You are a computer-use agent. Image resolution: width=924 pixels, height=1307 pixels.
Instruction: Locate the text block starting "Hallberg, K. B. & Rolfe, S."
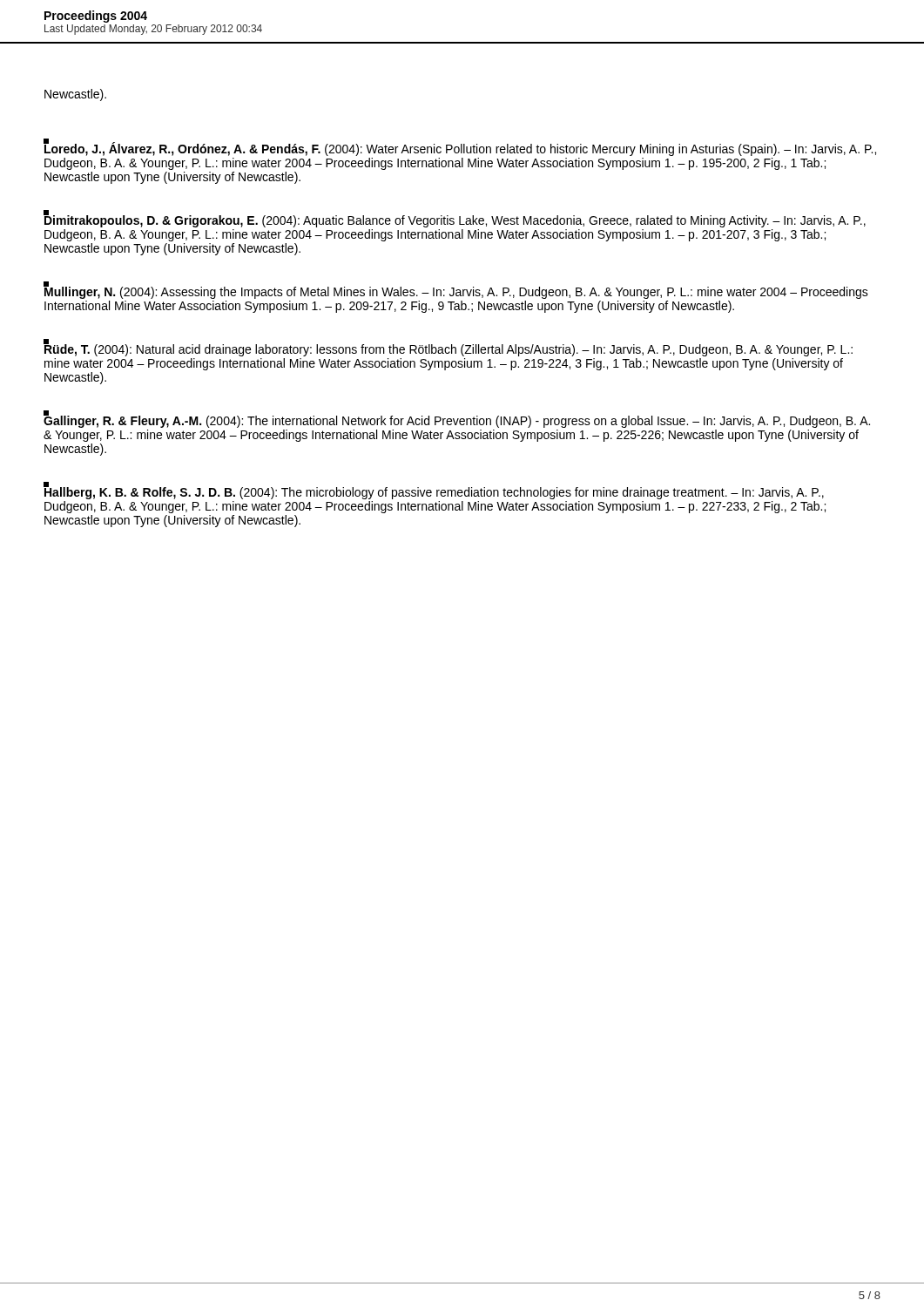click(x=435, y=506)
